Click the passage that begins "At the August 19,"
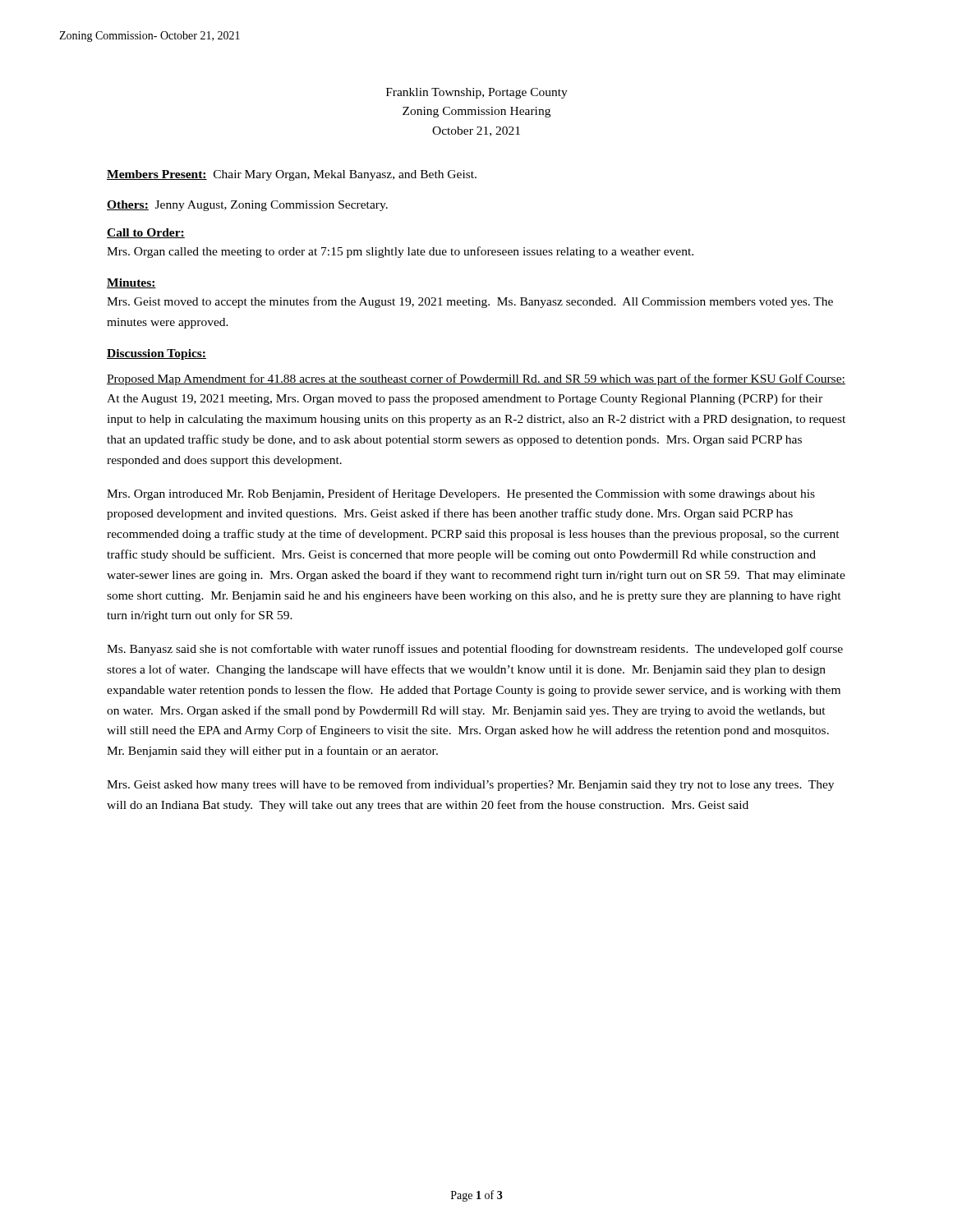953x1232 pixels. 476,429
